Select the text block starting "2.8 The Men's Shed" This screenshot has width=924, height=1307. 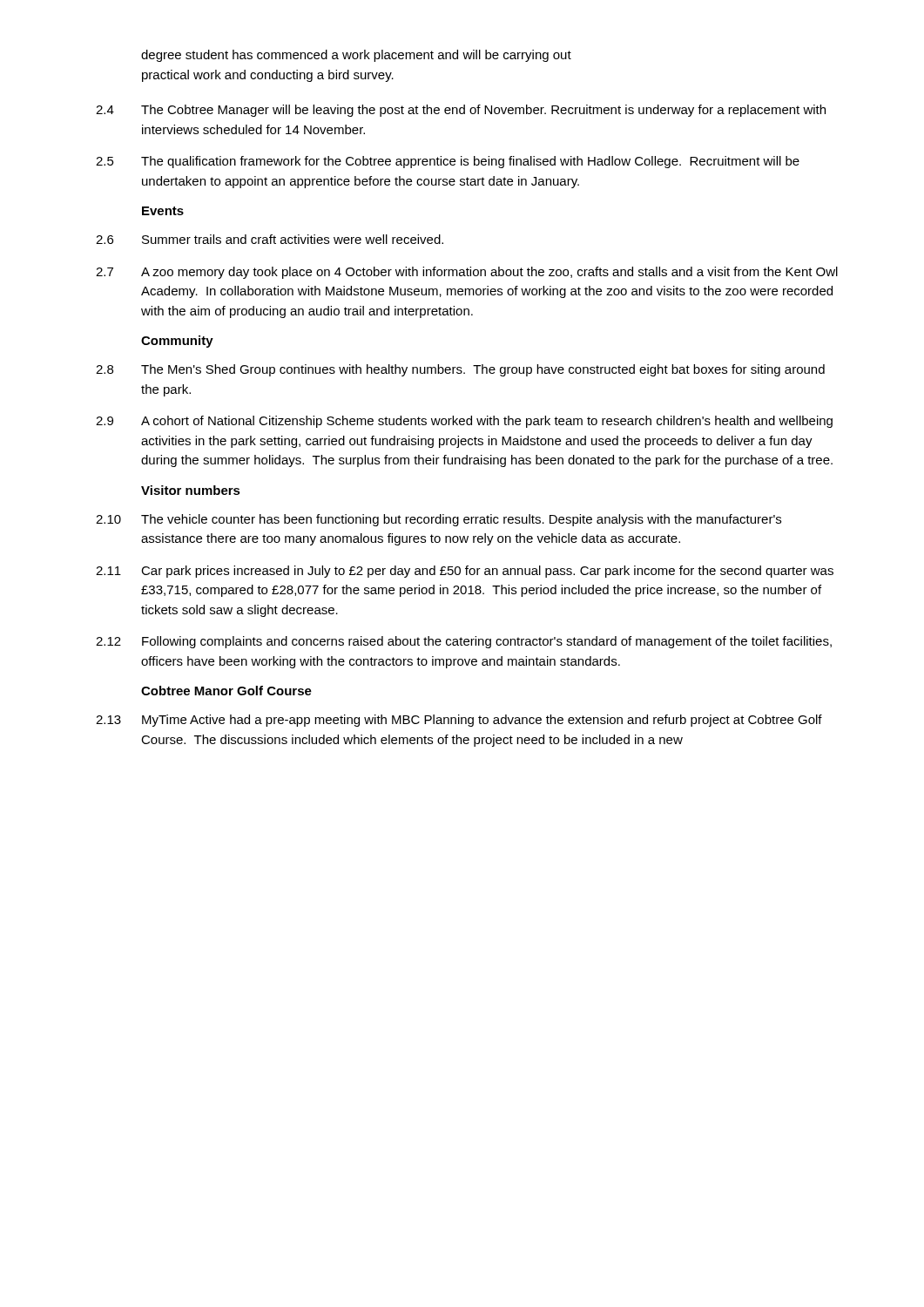pyautogui.click(x=471, y=379)
